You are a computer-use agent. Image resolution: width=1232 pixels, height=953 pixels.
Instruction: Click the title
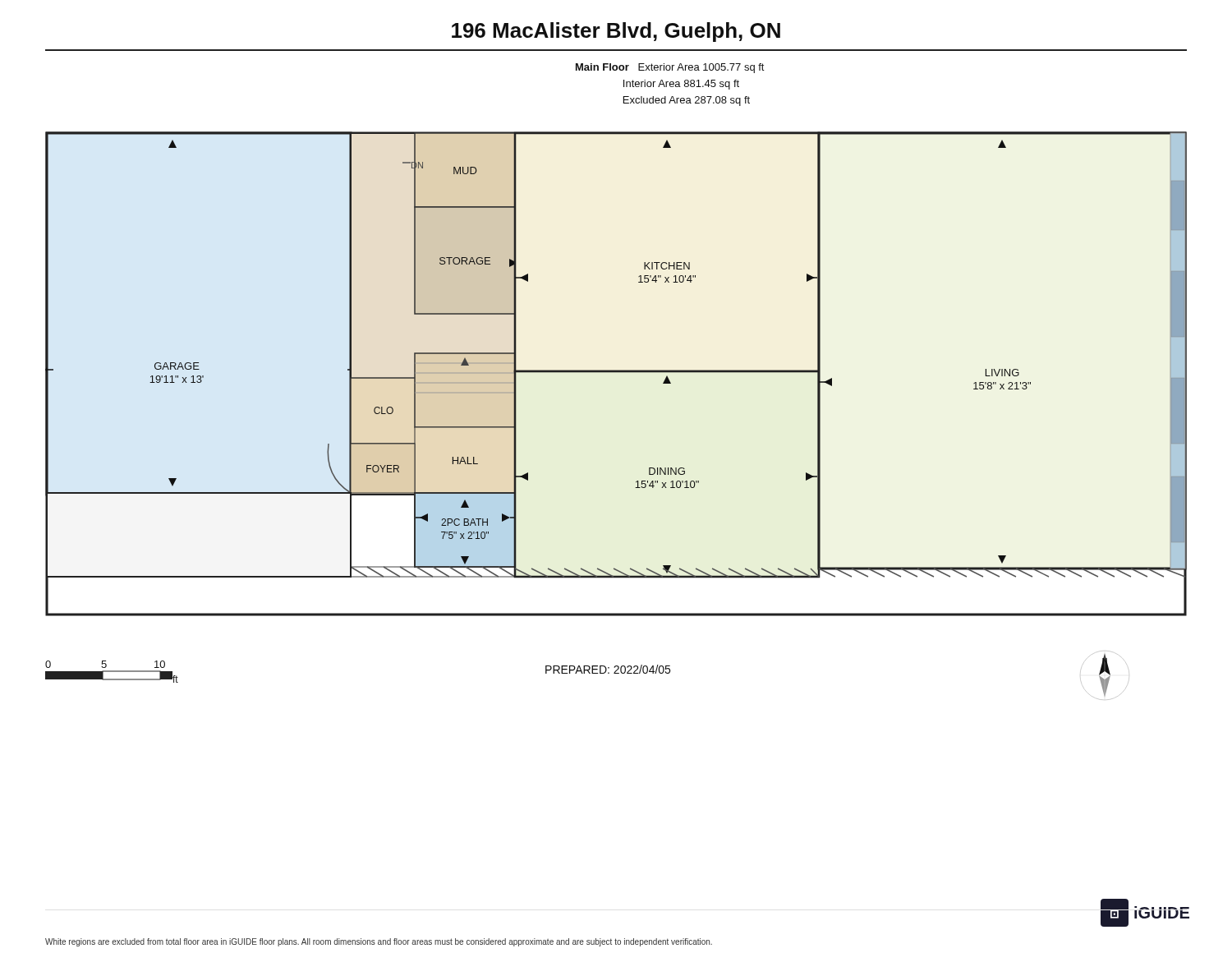(x=616, y=30)
